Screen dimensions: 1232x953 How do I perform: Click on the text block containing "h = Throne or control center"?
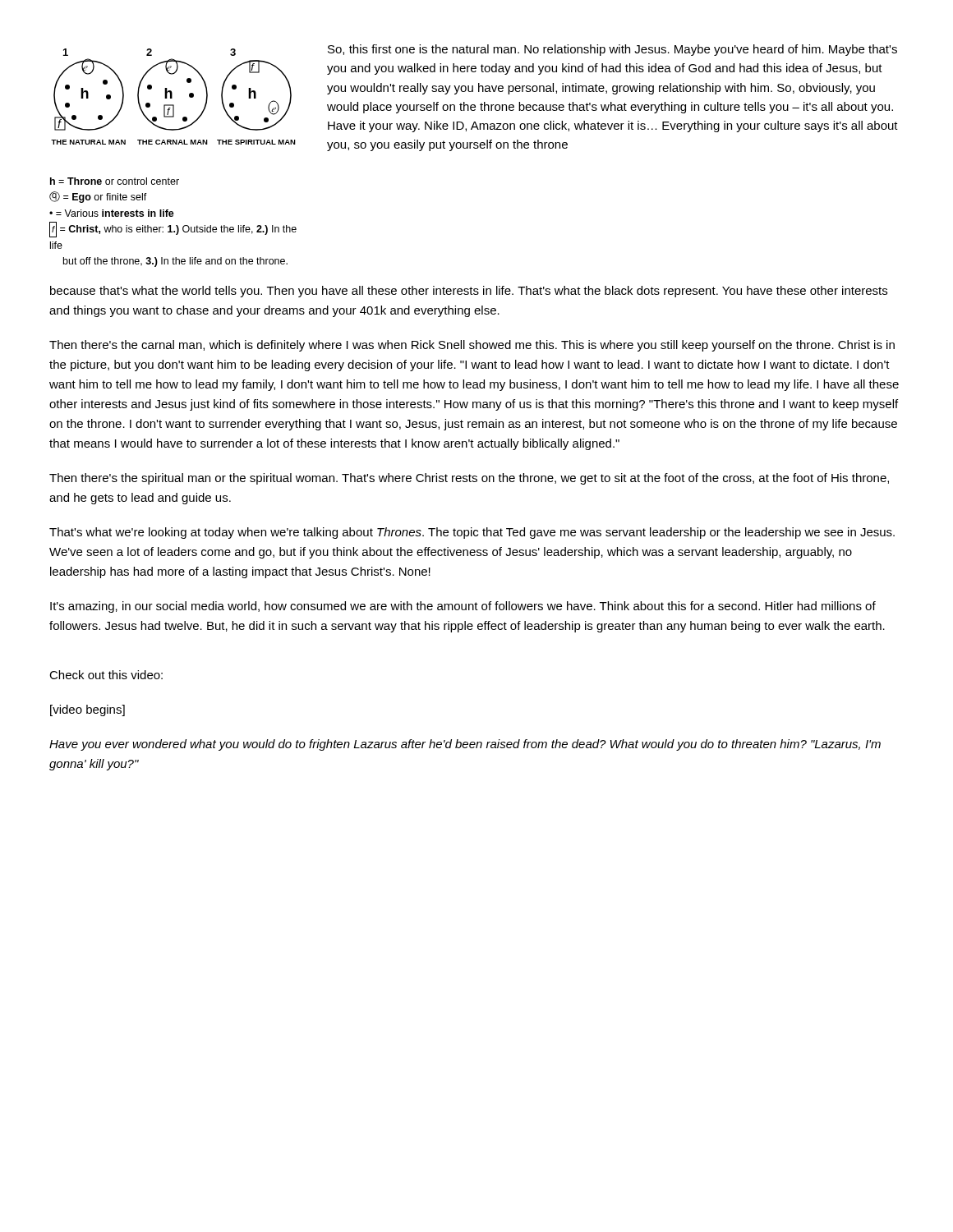click(177, 222)
